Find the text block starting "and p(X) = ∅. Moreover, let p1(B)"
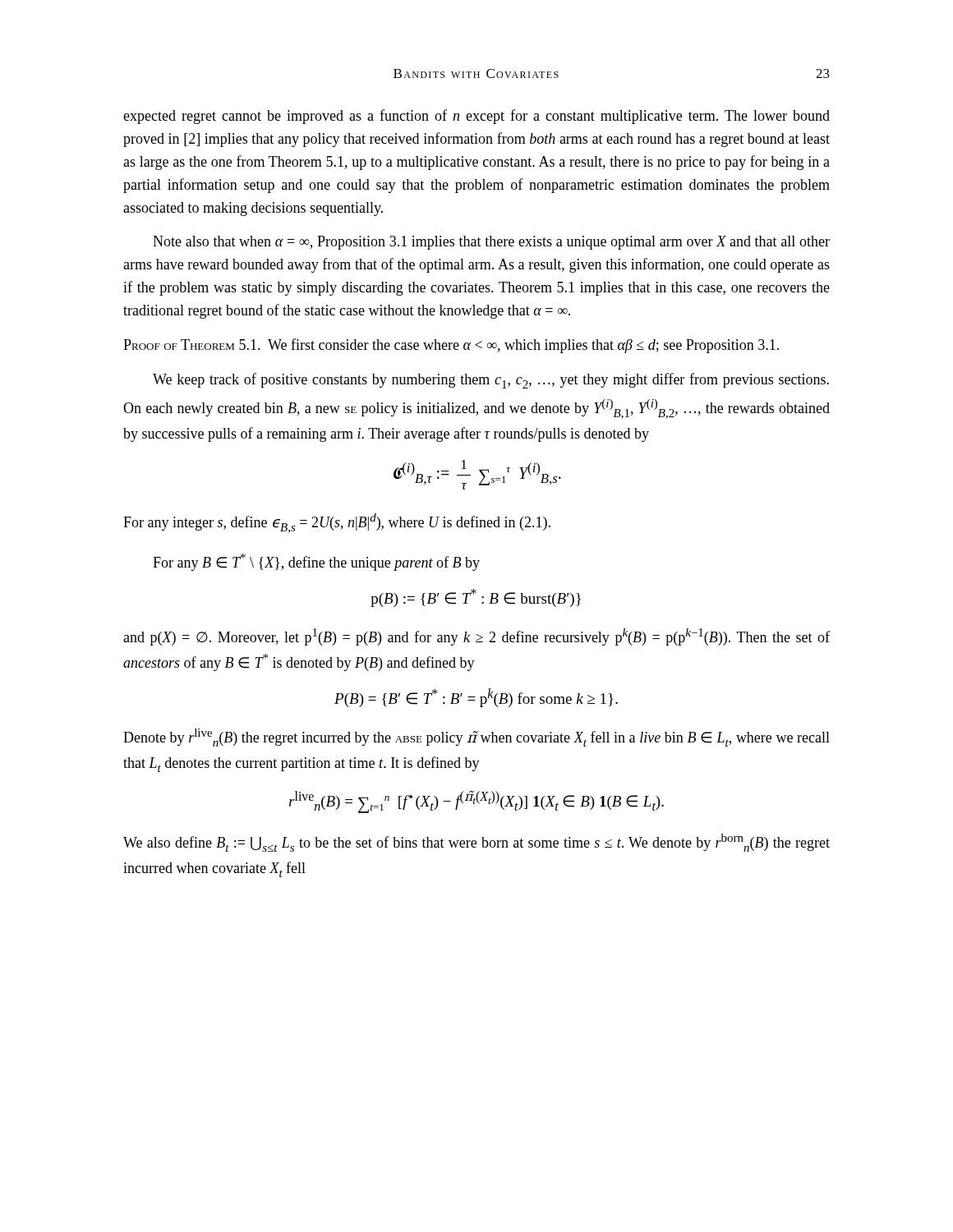 pyautogui.click(x=476, y=649)
